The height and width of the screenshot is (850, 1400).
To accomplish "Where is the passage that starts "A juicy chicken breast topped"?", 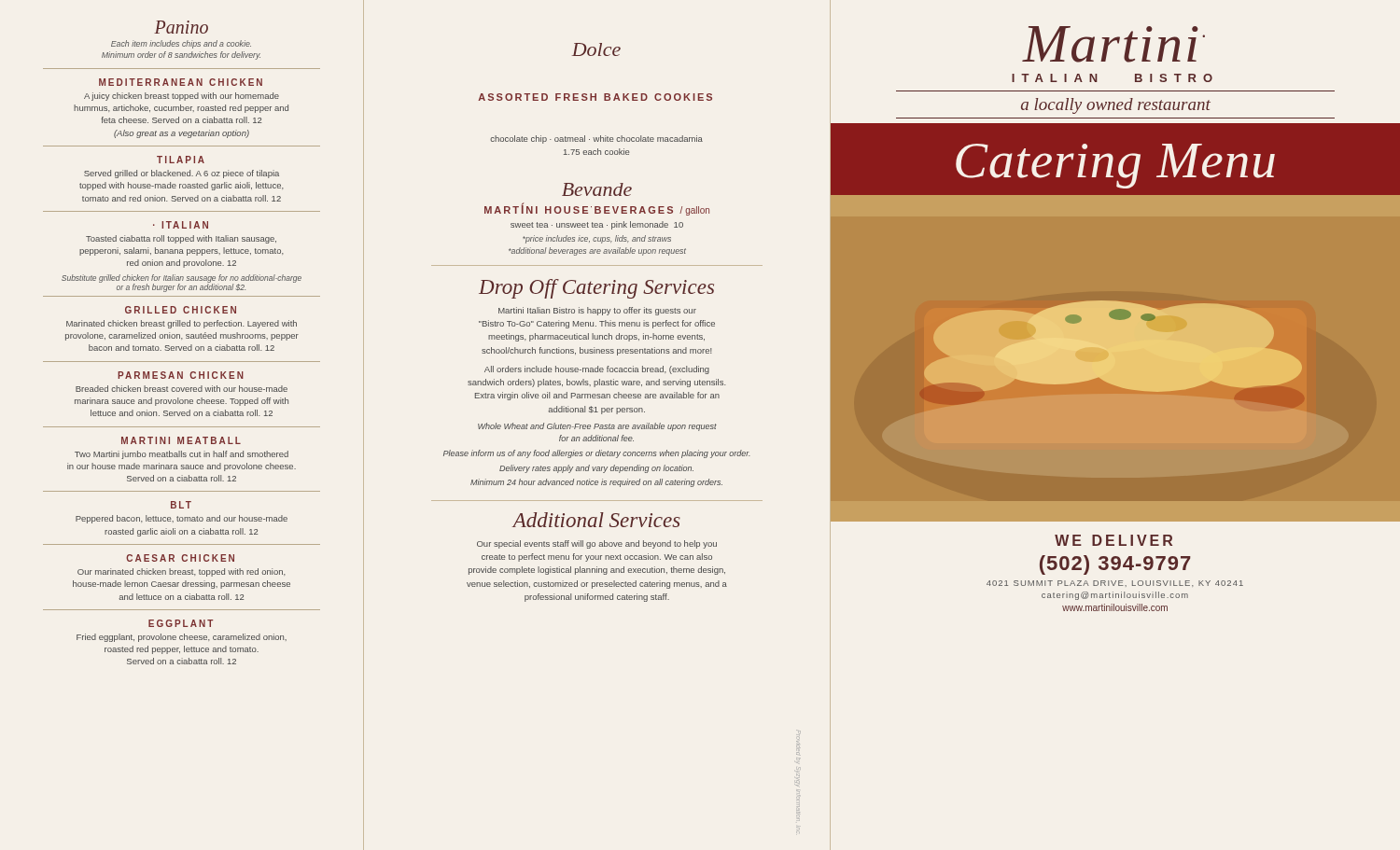I will pyautogui.click(x=182, y=114).
